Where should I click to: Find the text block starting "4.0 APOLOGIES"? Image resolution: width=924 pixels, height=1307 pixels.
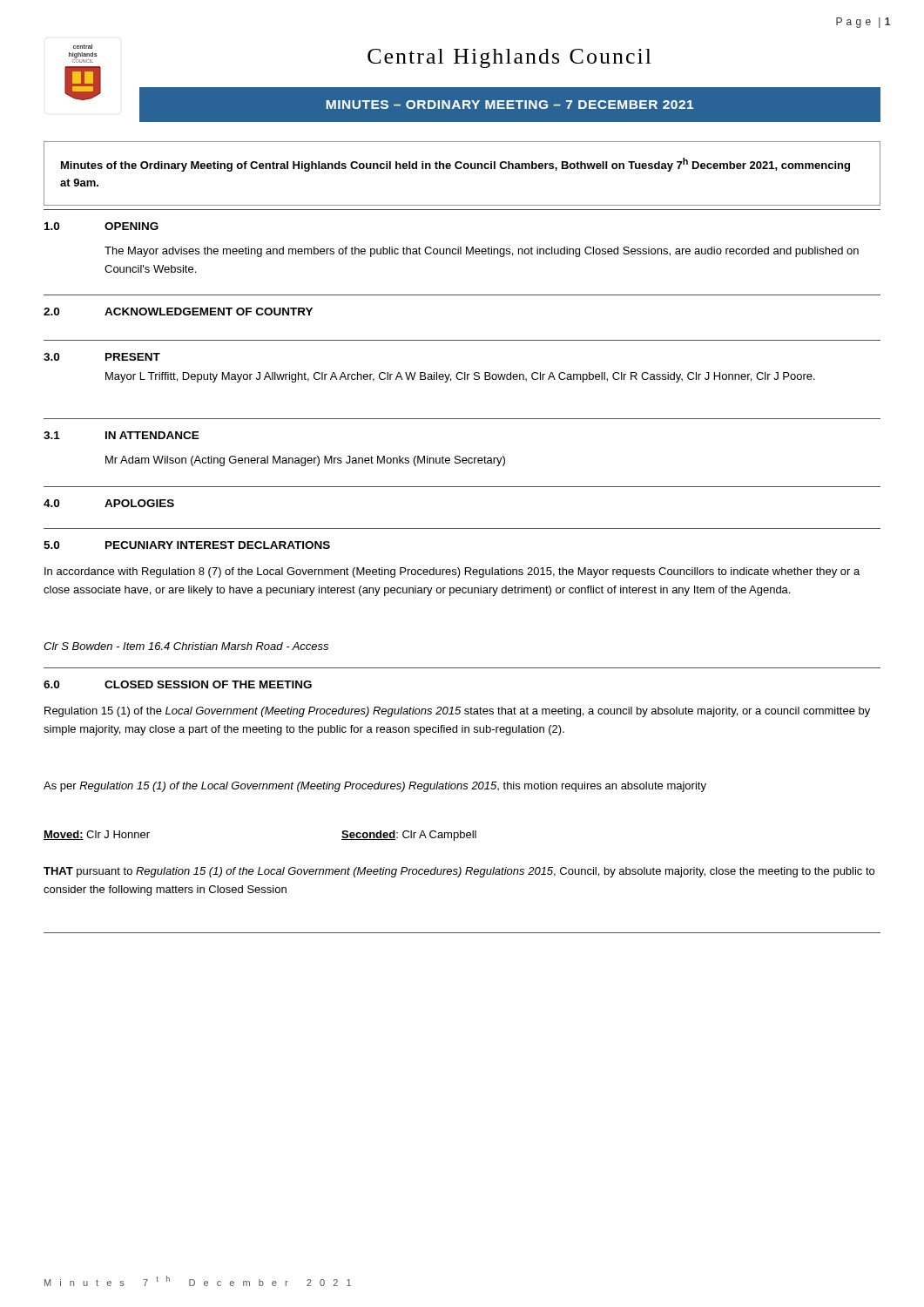point(109,503)
